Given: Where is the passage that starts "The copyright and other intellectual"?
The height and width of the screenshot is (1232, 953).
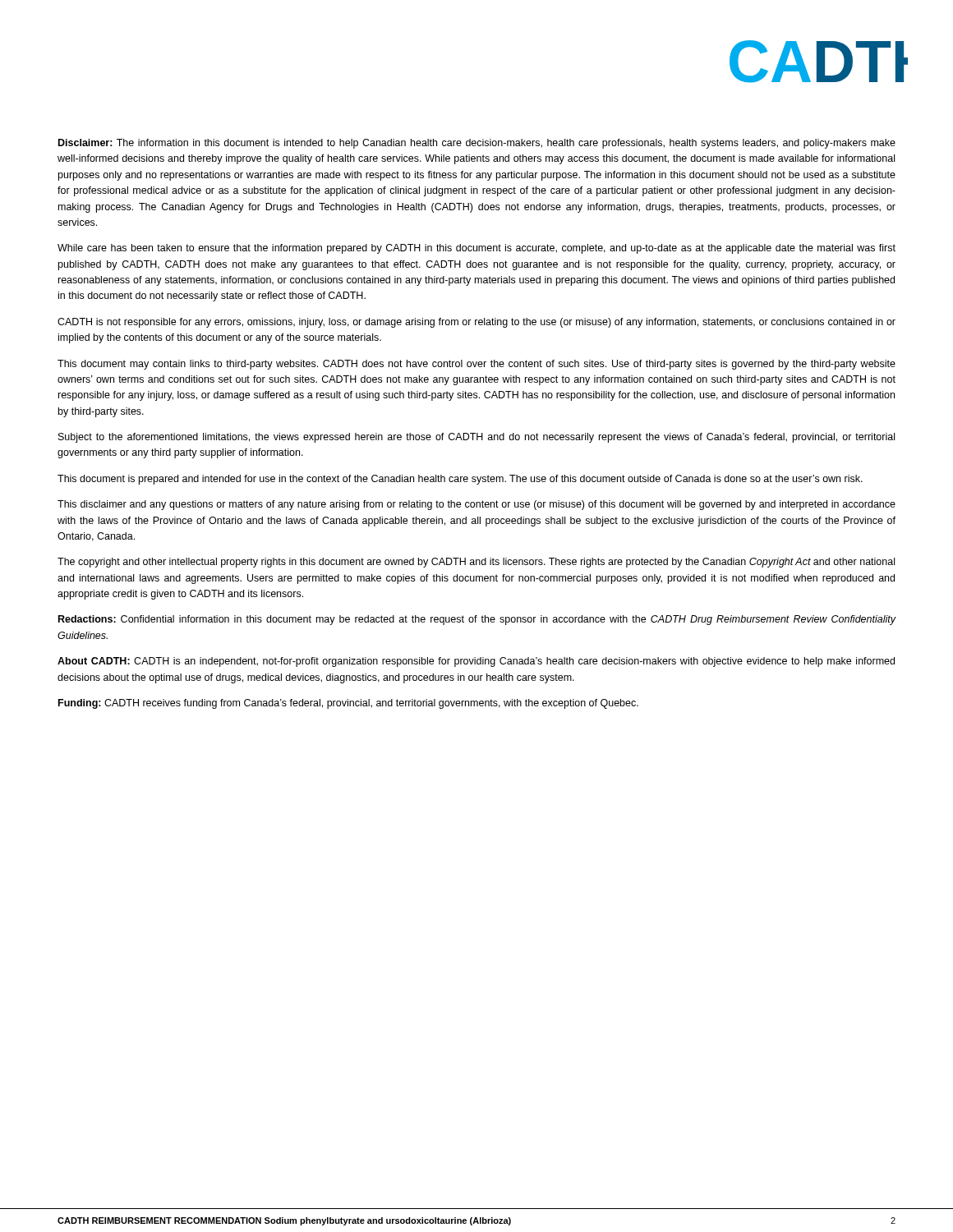Looking at the screenshot, I should click(x=476, y=578).
